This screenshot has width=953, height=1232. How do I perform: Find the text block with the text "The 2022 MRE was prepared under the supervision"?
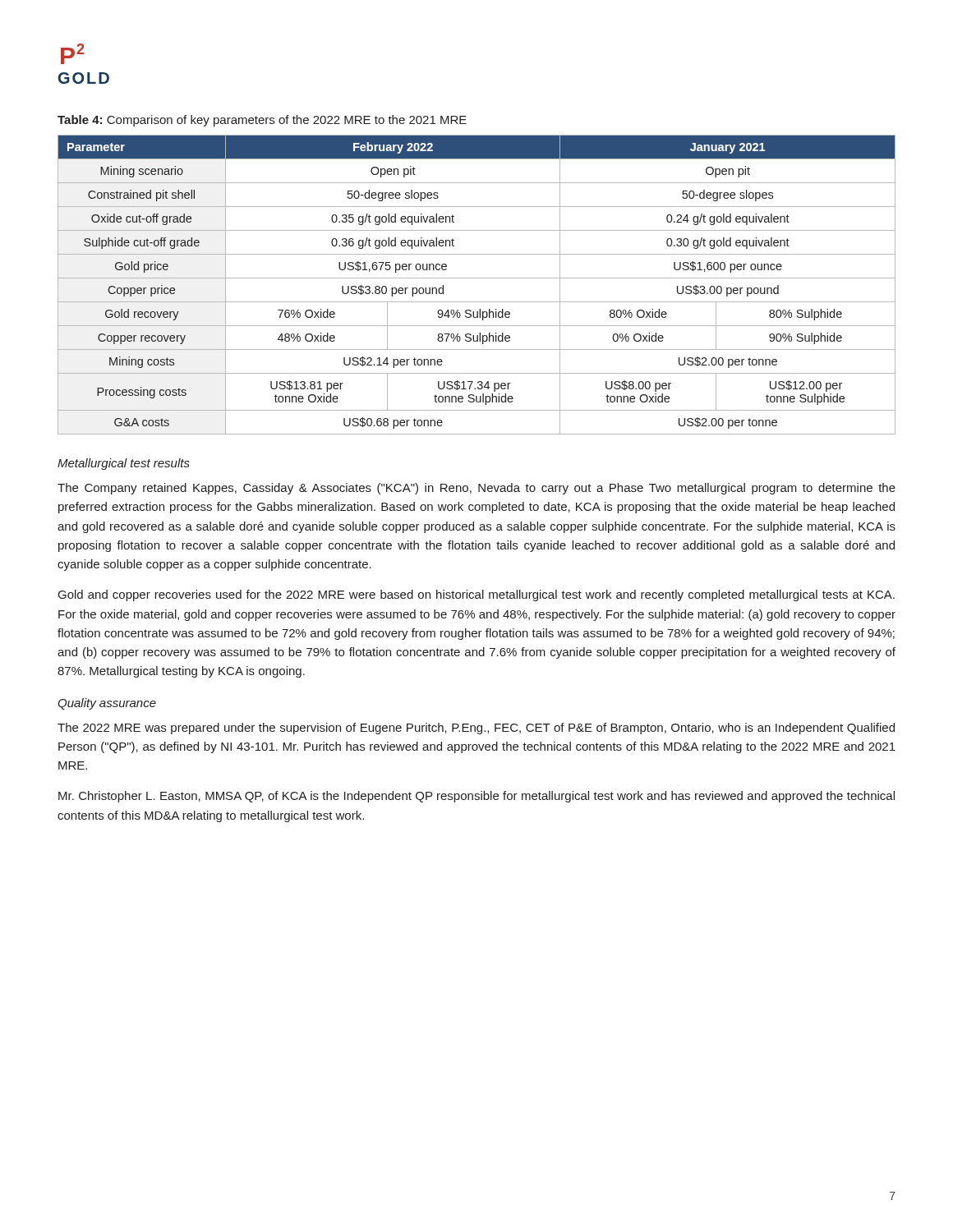click(476, 746)
